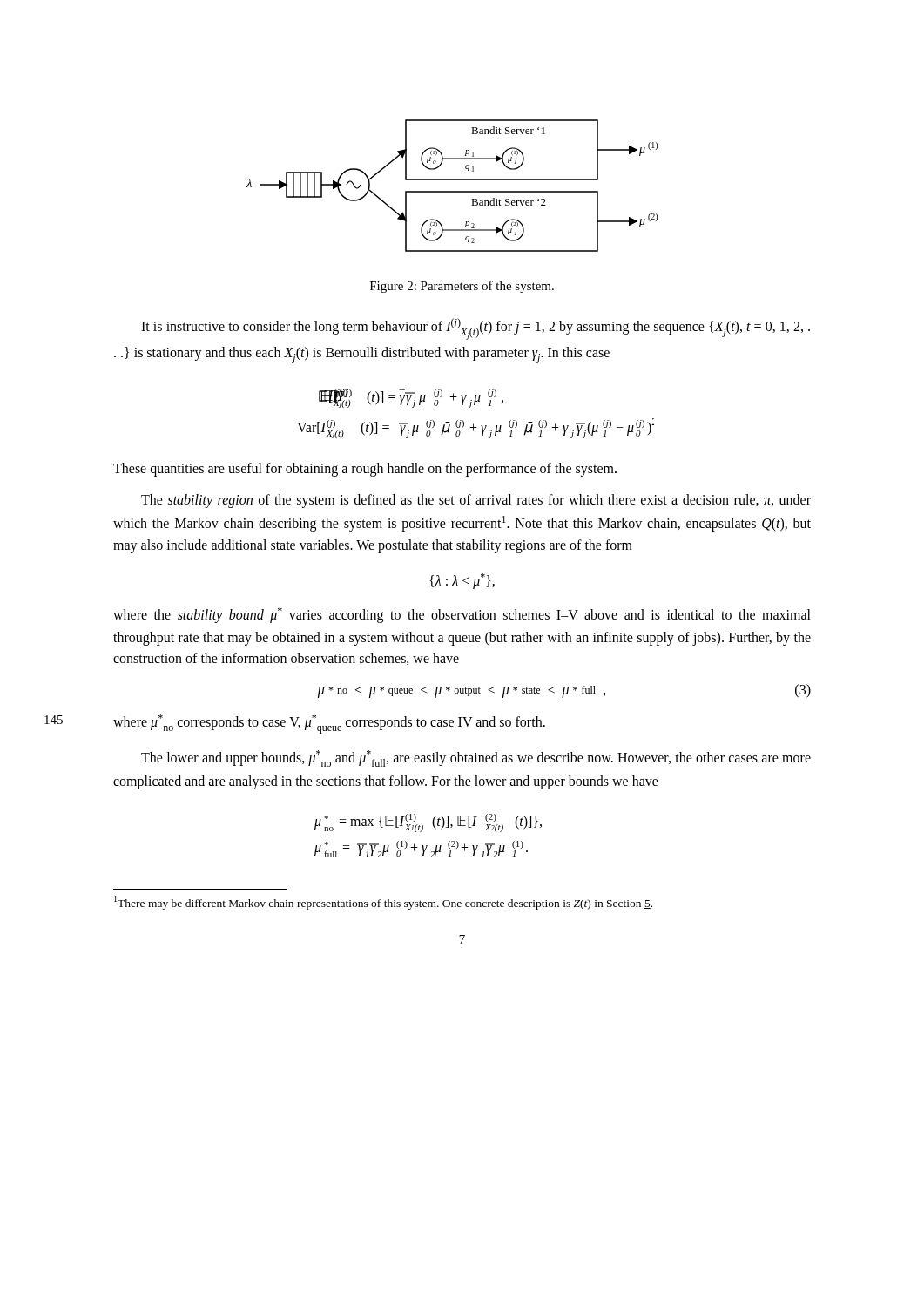Screen dimensions: 1307x924
Task: Click on the formula with the text "μ * no ="
Action: (462, 833)
